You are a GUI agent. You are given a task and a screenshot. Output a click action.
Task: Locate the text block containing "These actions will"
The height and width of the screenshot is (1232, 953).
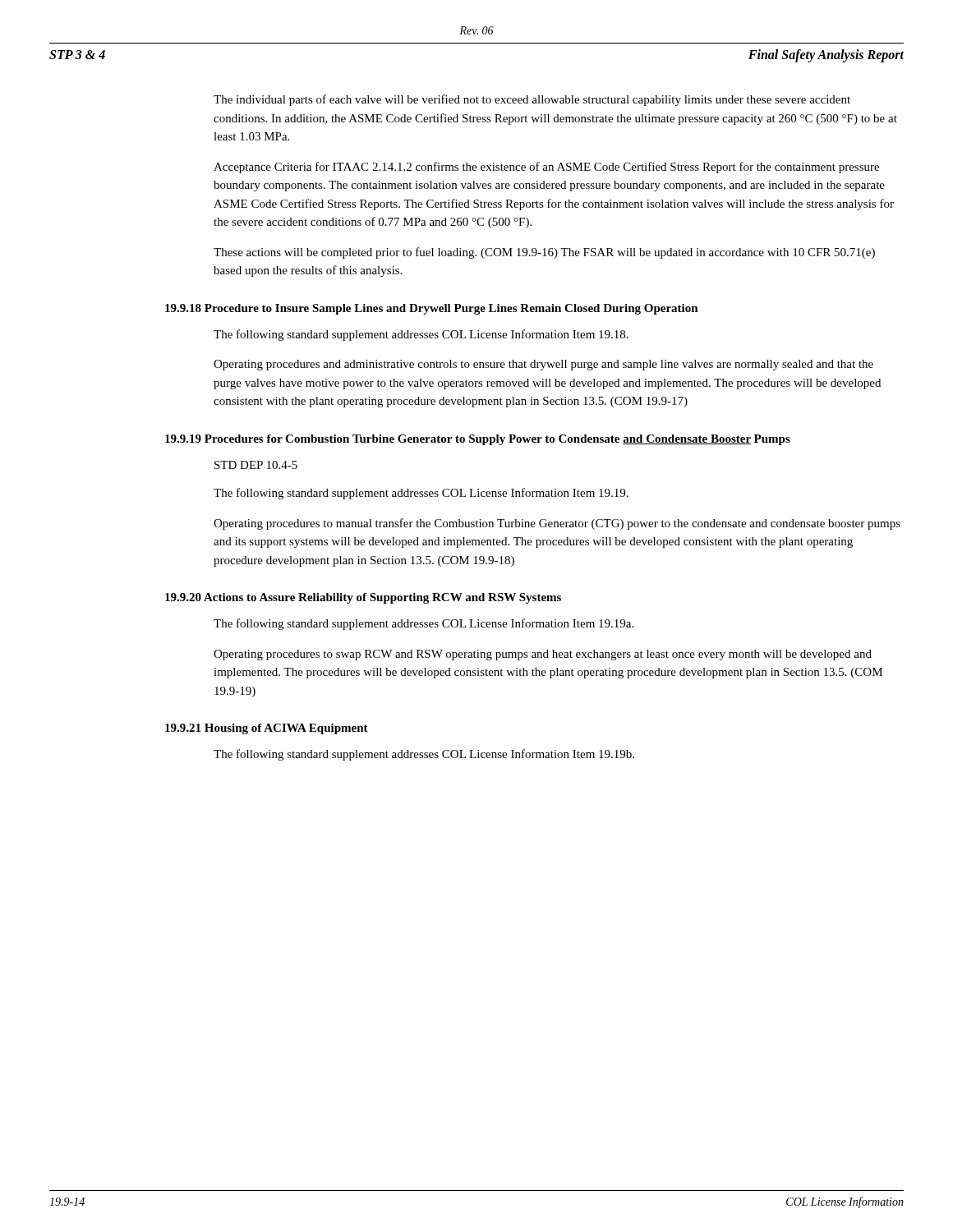click(x=544, y=261)
